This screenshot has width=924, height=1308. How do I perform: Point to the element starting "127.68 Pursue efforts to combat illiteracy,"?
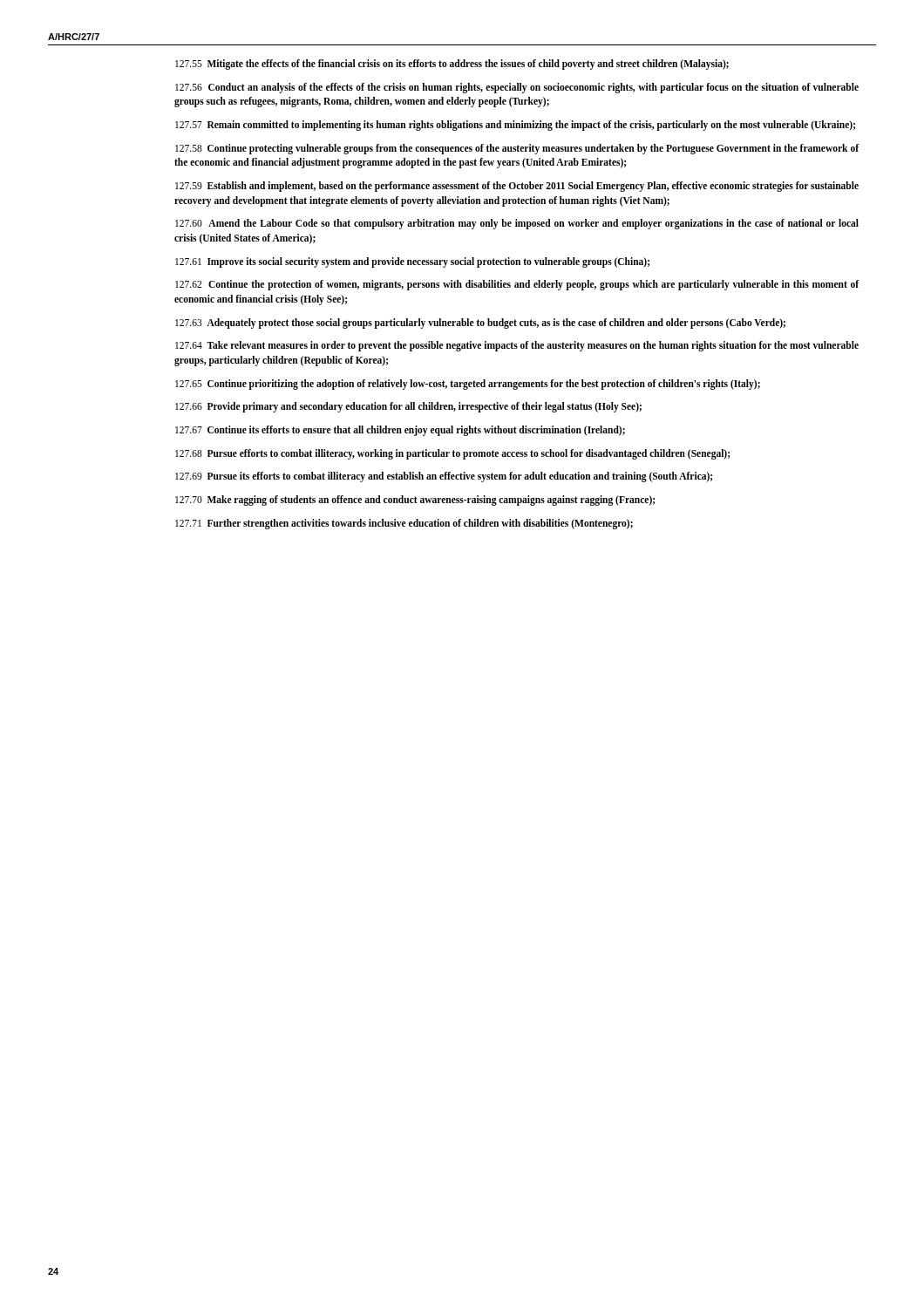click(452, 453)
